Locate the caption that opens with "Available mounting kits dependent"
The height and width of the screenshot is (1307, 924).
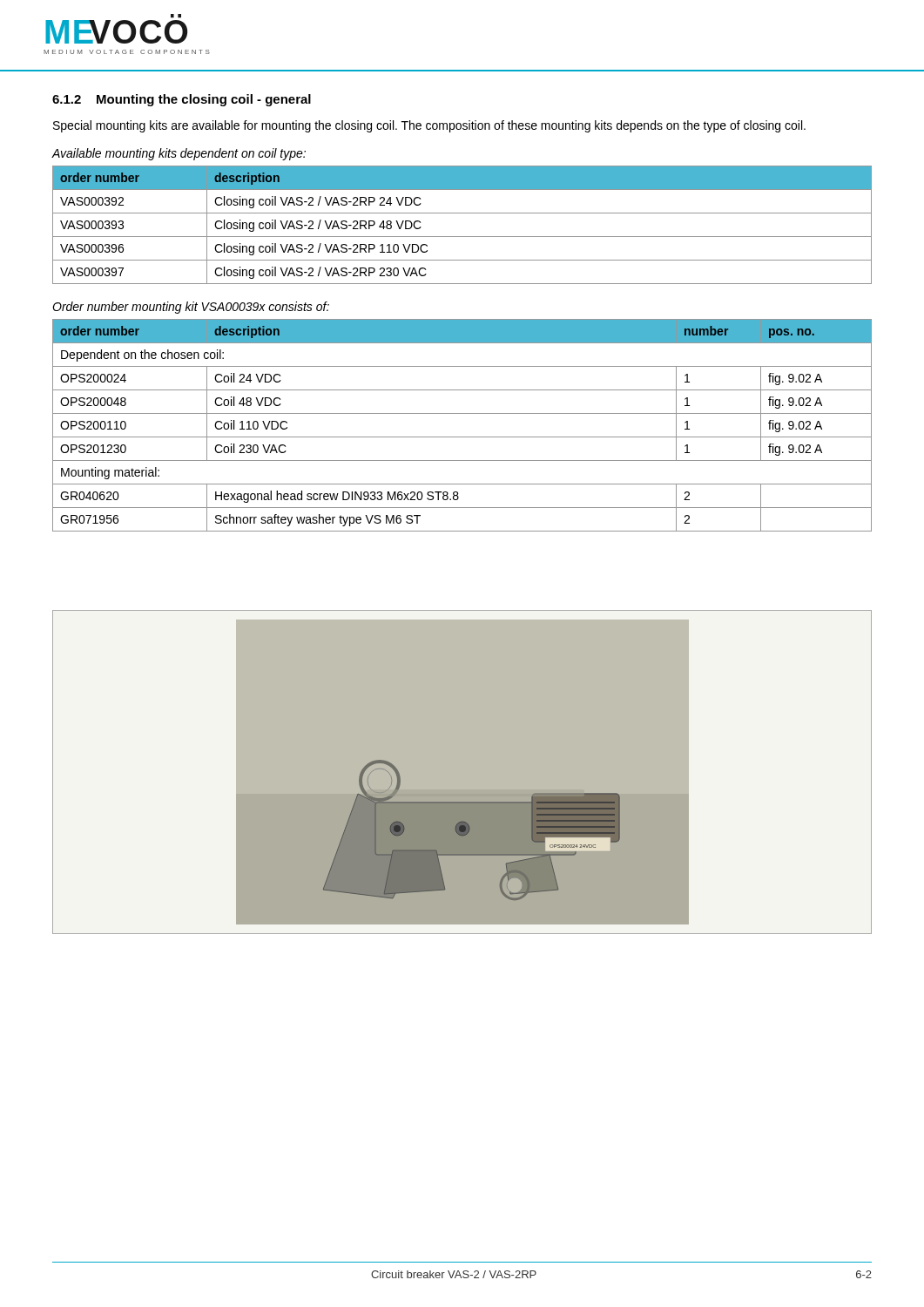coord(179,153)
